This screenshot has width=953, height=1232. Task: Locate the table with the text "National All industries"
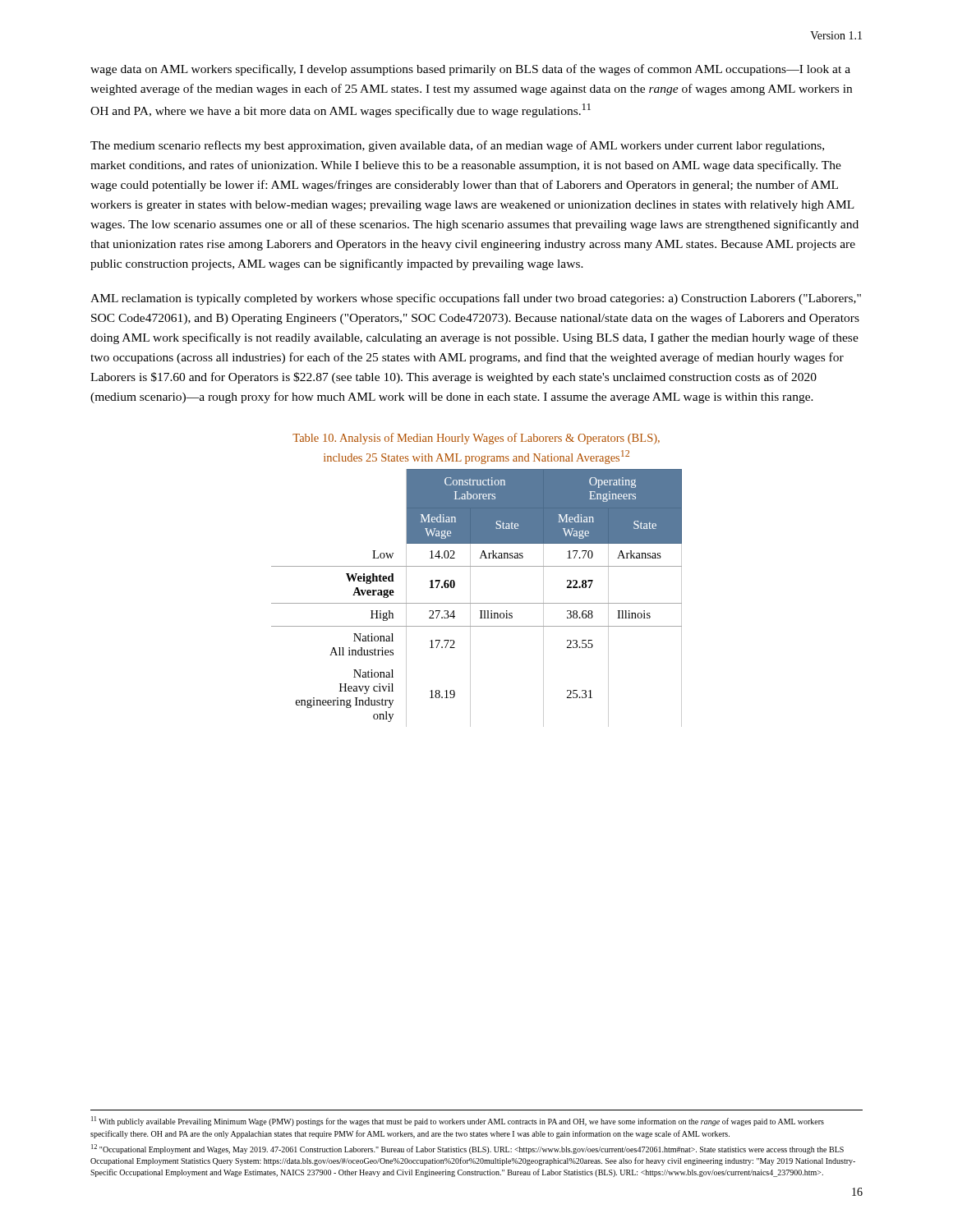[x=476, y=598]
